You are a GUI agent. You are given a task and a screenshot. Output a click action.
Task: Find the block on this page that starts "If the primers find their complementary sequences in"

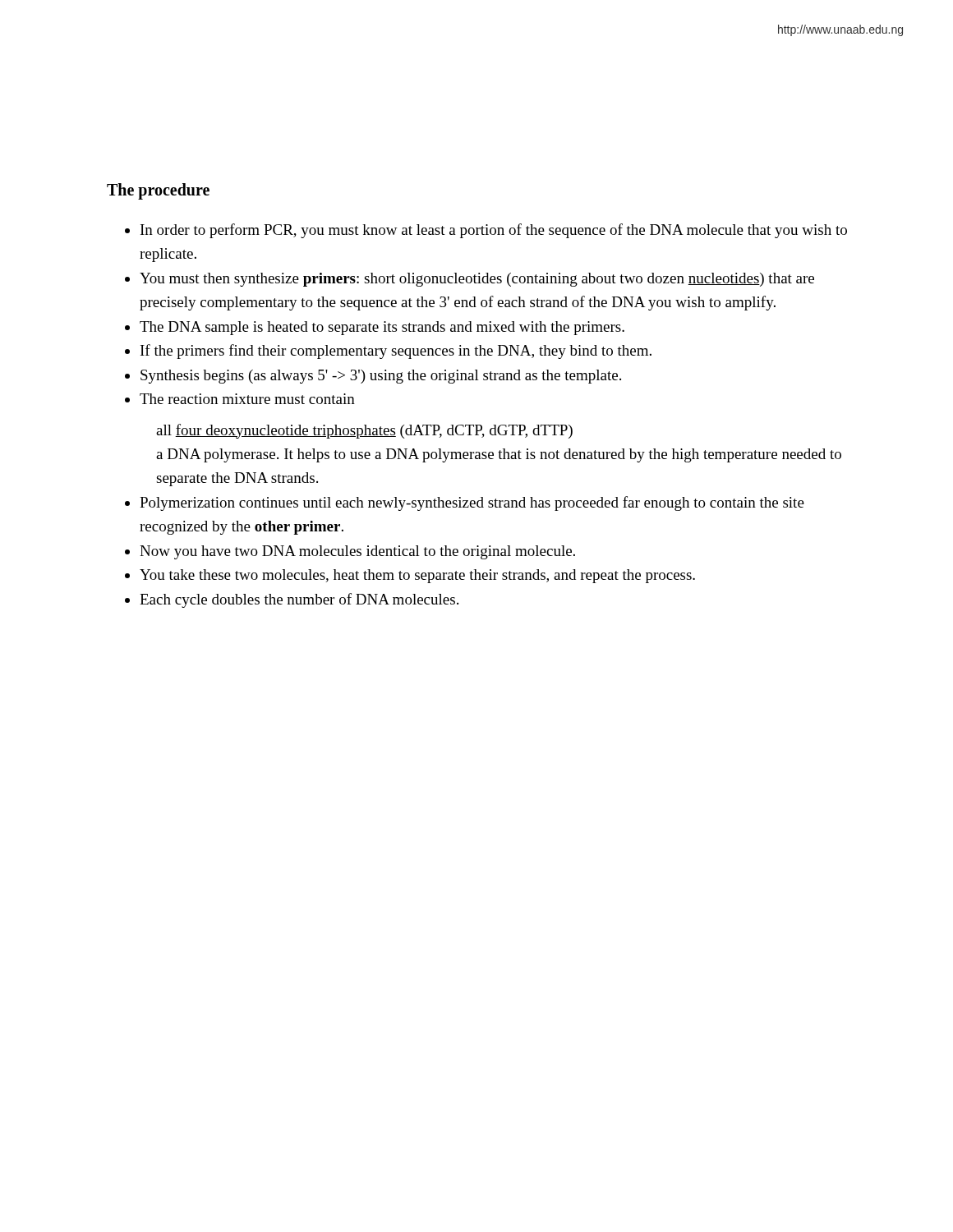point(505,351)
